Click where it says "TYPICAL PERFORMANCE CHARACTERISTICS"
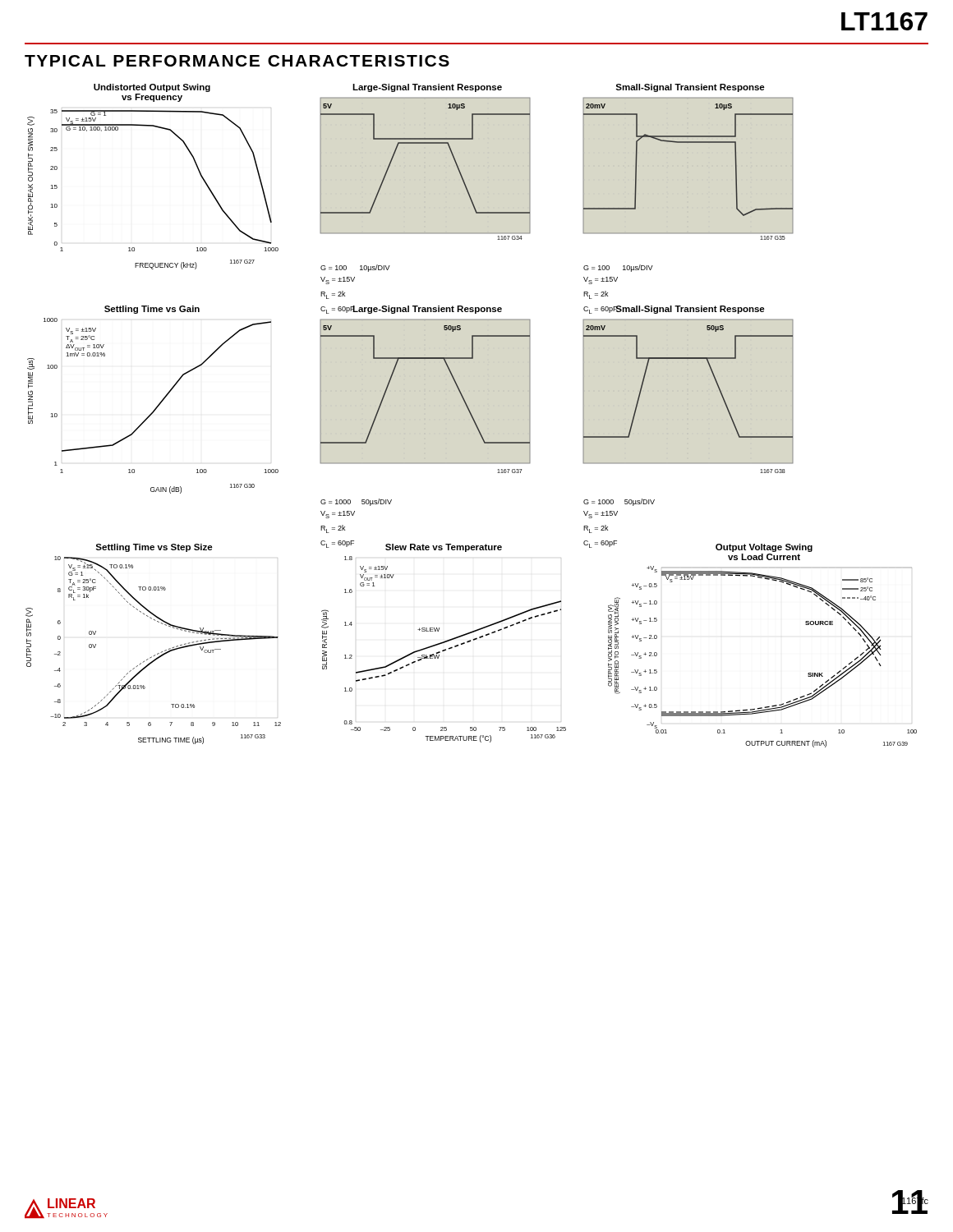The image size is (953, 1232). [x=238, y=60]
